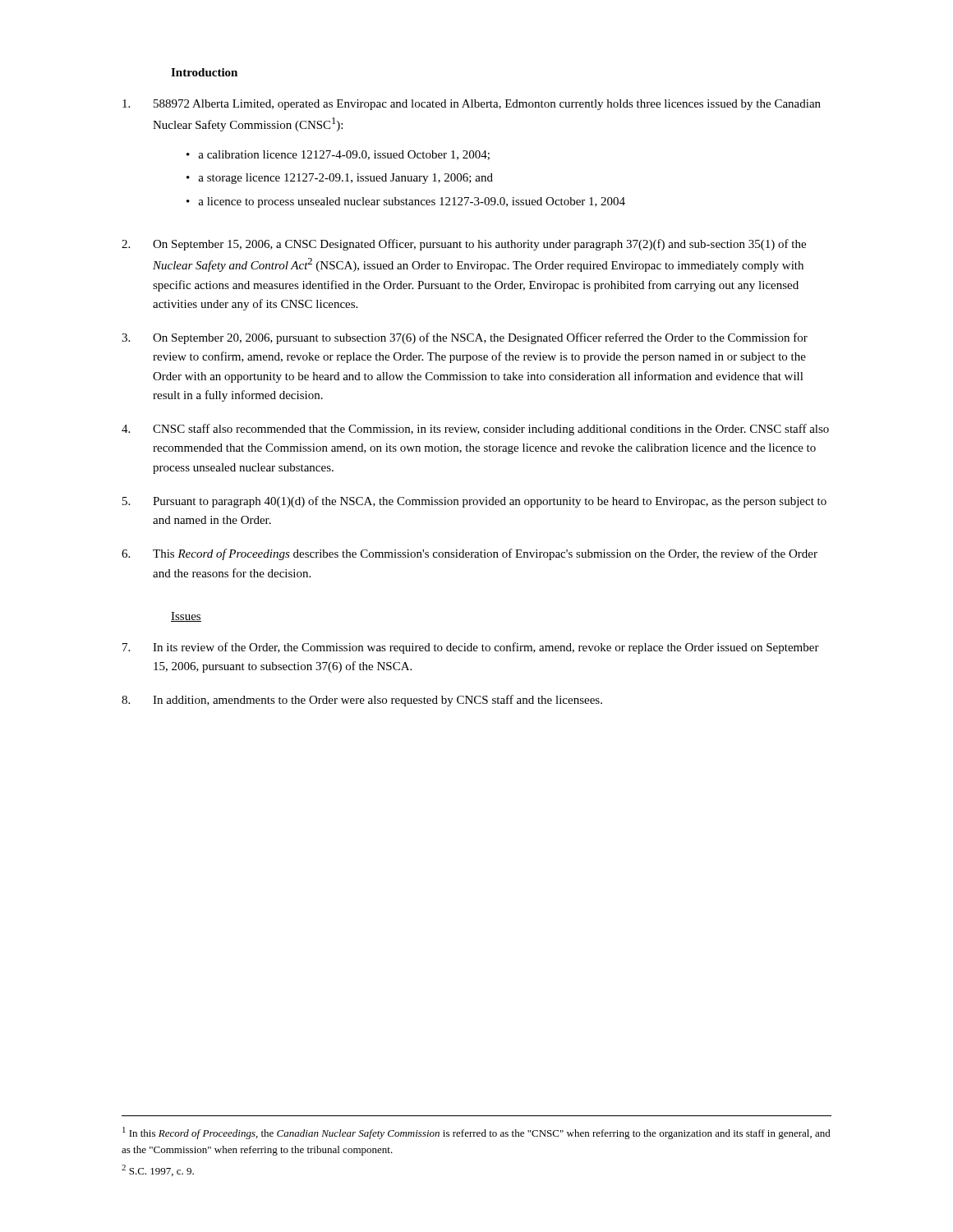The image size is (953, 1232).
Task: Navigate to the passage starting "This Record of"
Action: pyautogui.click(x=476, y=564)
